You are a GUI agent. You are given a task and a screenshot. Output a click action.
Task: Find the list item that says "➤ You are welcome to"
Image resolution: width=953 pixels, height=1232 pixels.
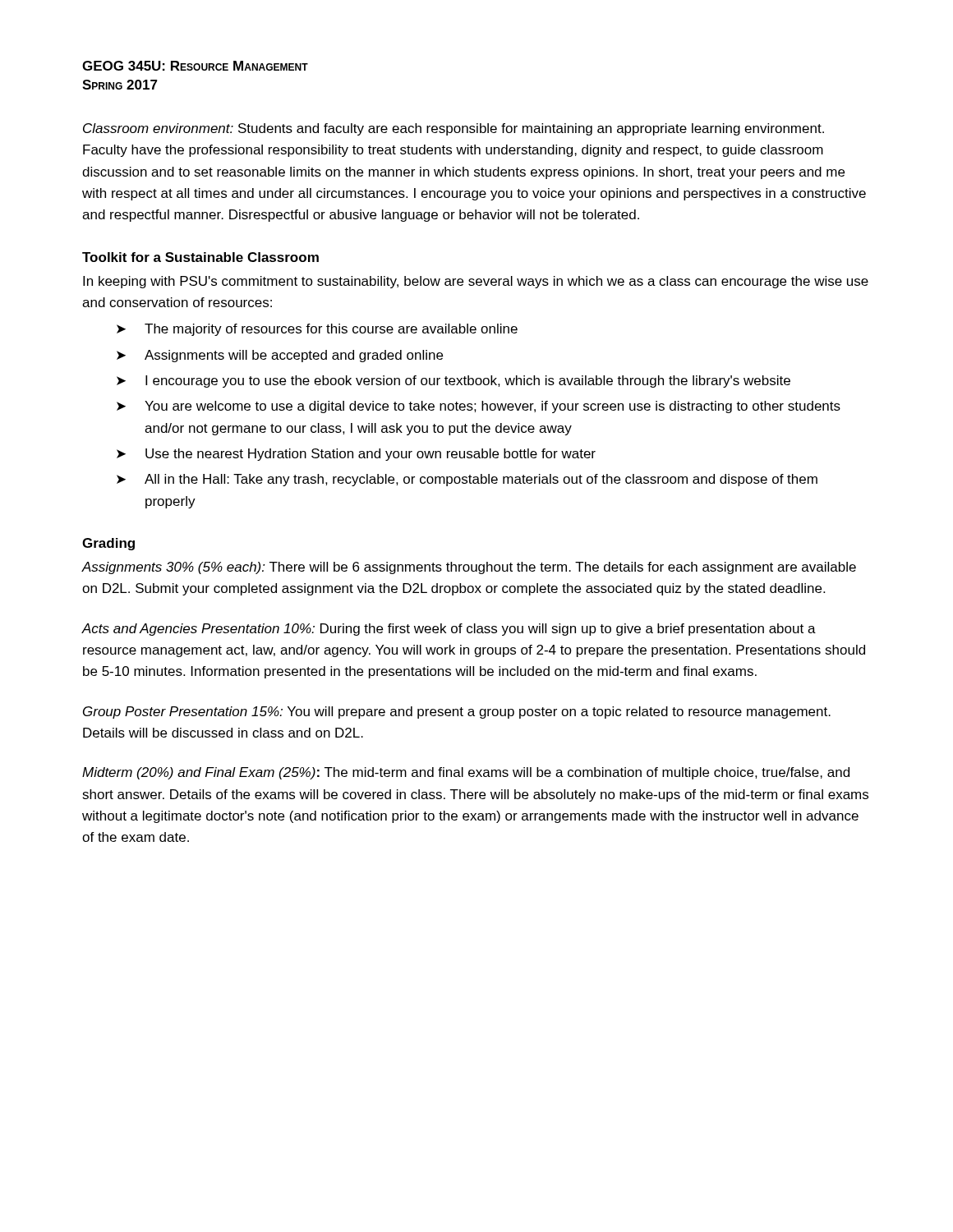coord(476,418)
